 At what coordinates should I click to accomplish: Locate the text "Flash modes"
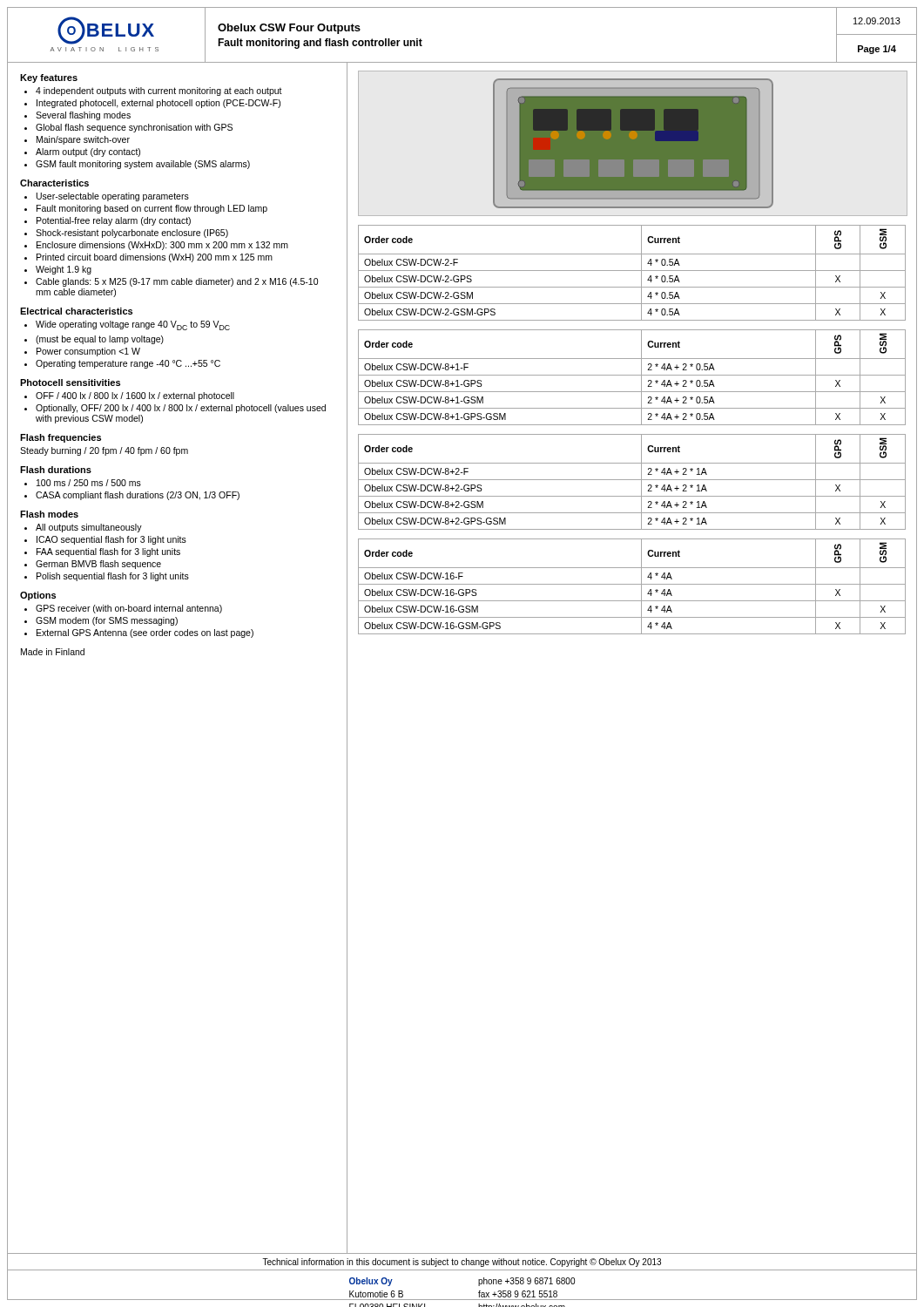click(49, 514)
